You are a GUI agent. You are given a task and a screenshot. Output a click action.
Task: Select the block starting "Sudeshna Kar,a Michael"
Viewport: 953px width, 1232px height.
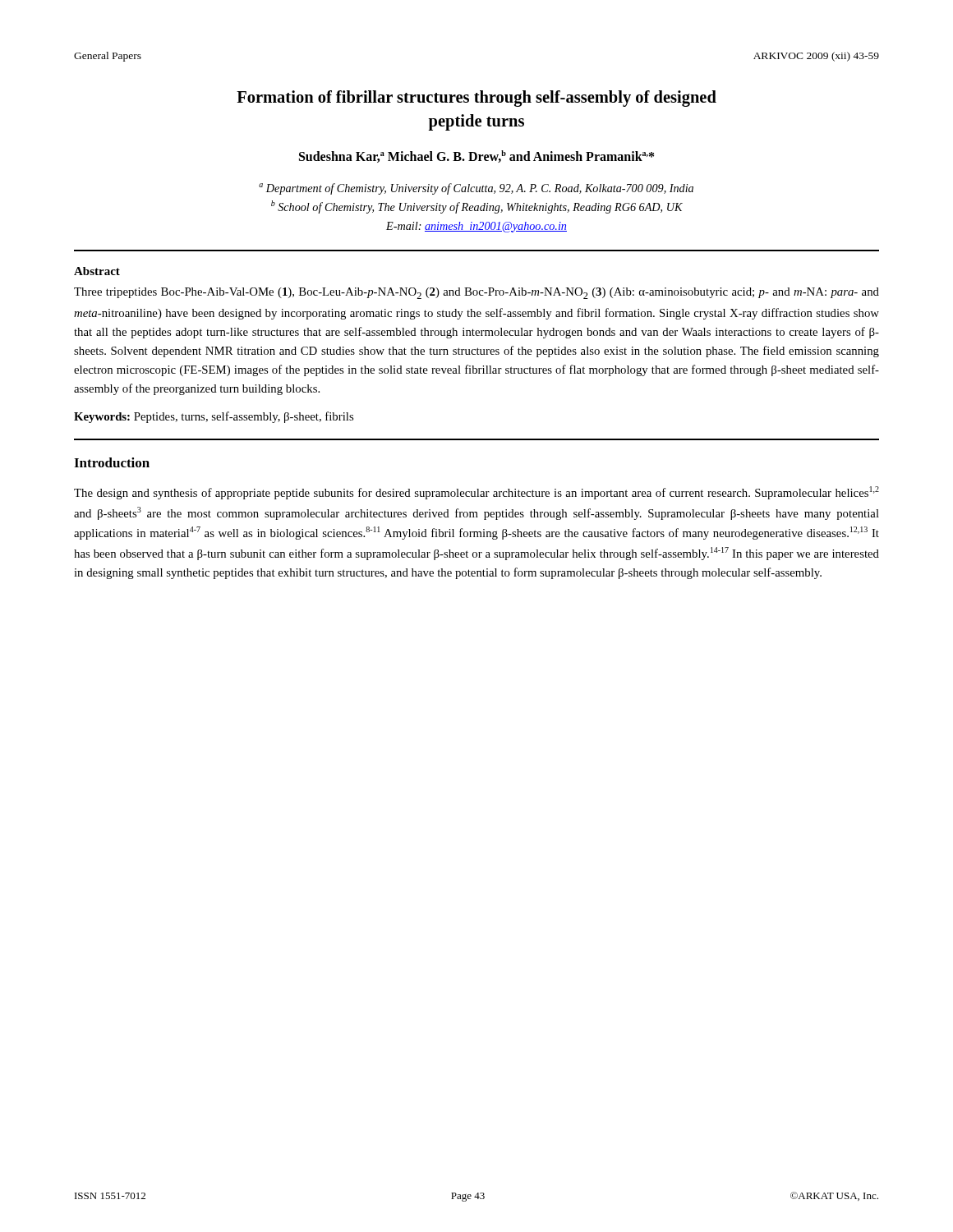point(476,156)
